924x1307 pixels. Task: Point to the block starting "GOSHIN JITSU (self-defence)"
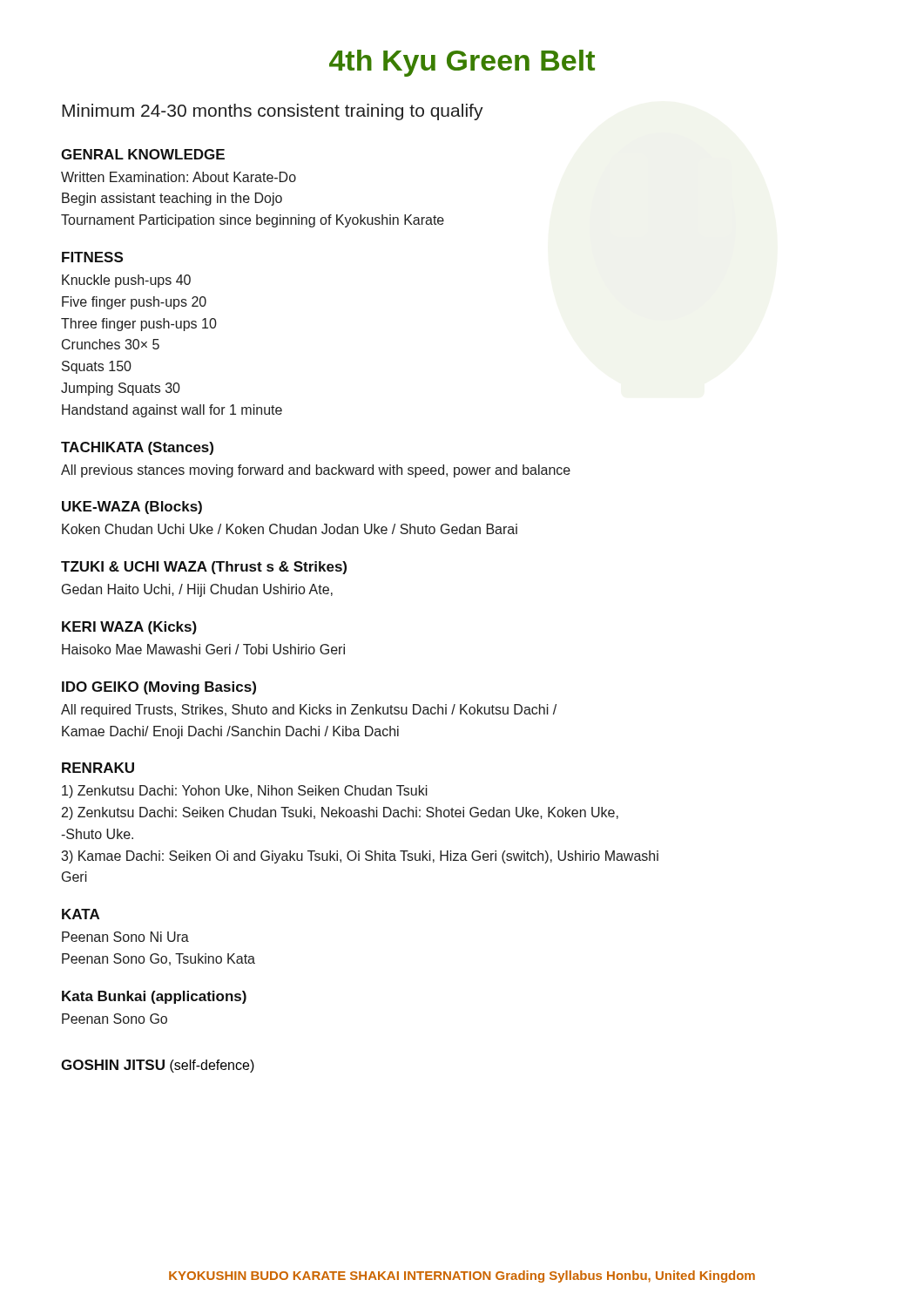pyautogui.click(x=158, y=1065)
